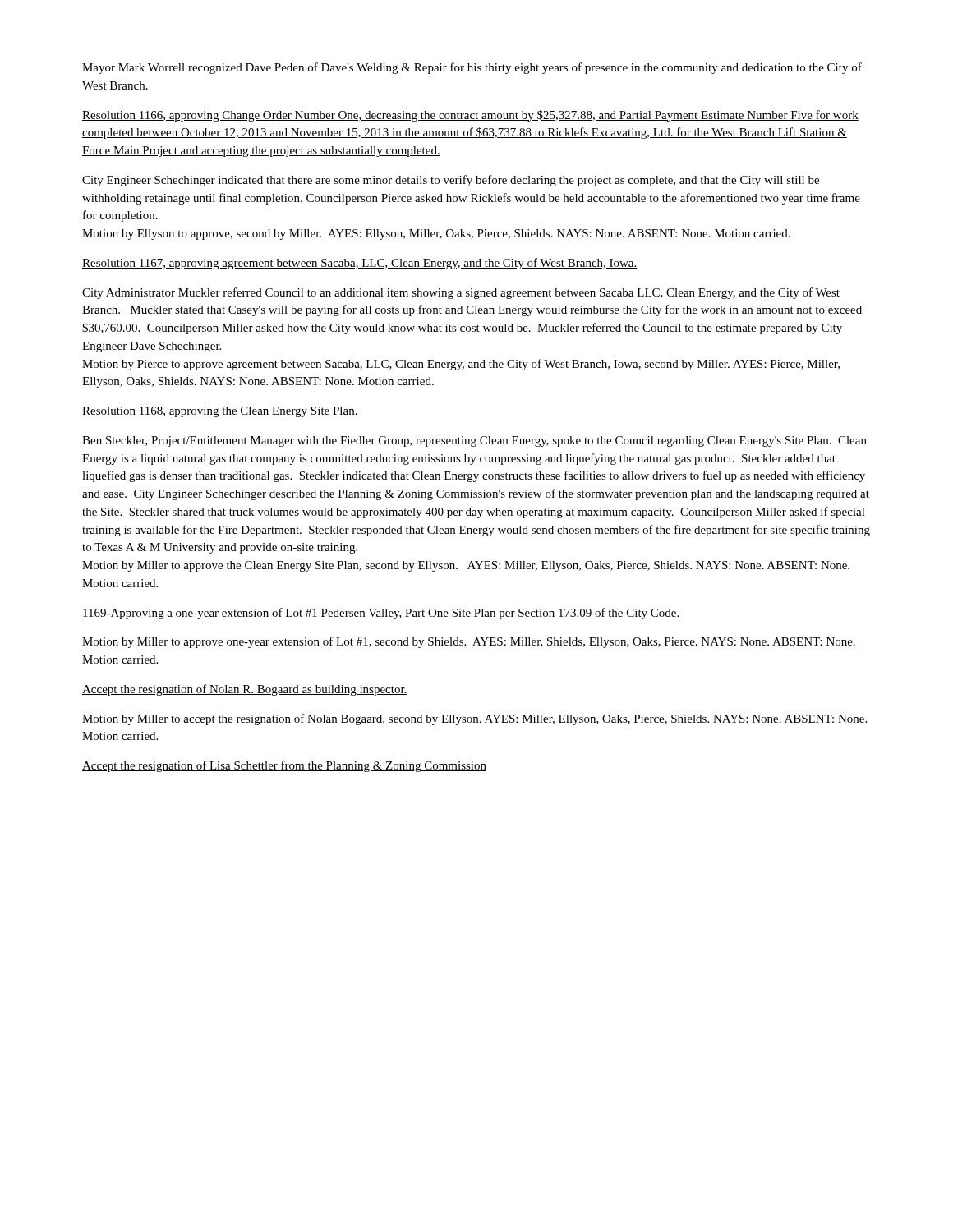Click on the text block with the text "City Administrator Muckler"
This screenshot has width=953, height=1232.
[472, 337]
